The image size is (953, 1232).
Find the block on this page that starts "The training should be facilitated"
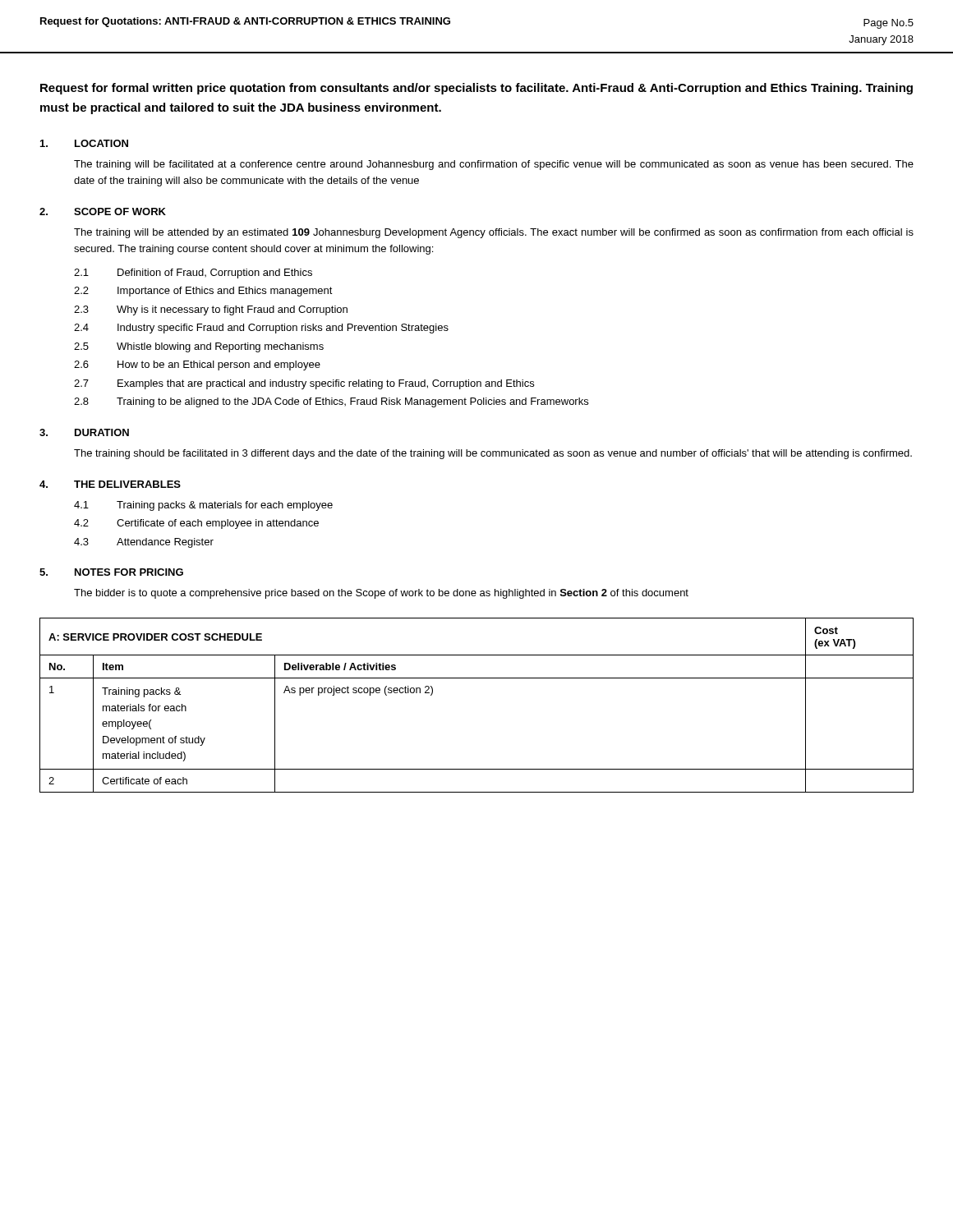[x=493, y=453]
